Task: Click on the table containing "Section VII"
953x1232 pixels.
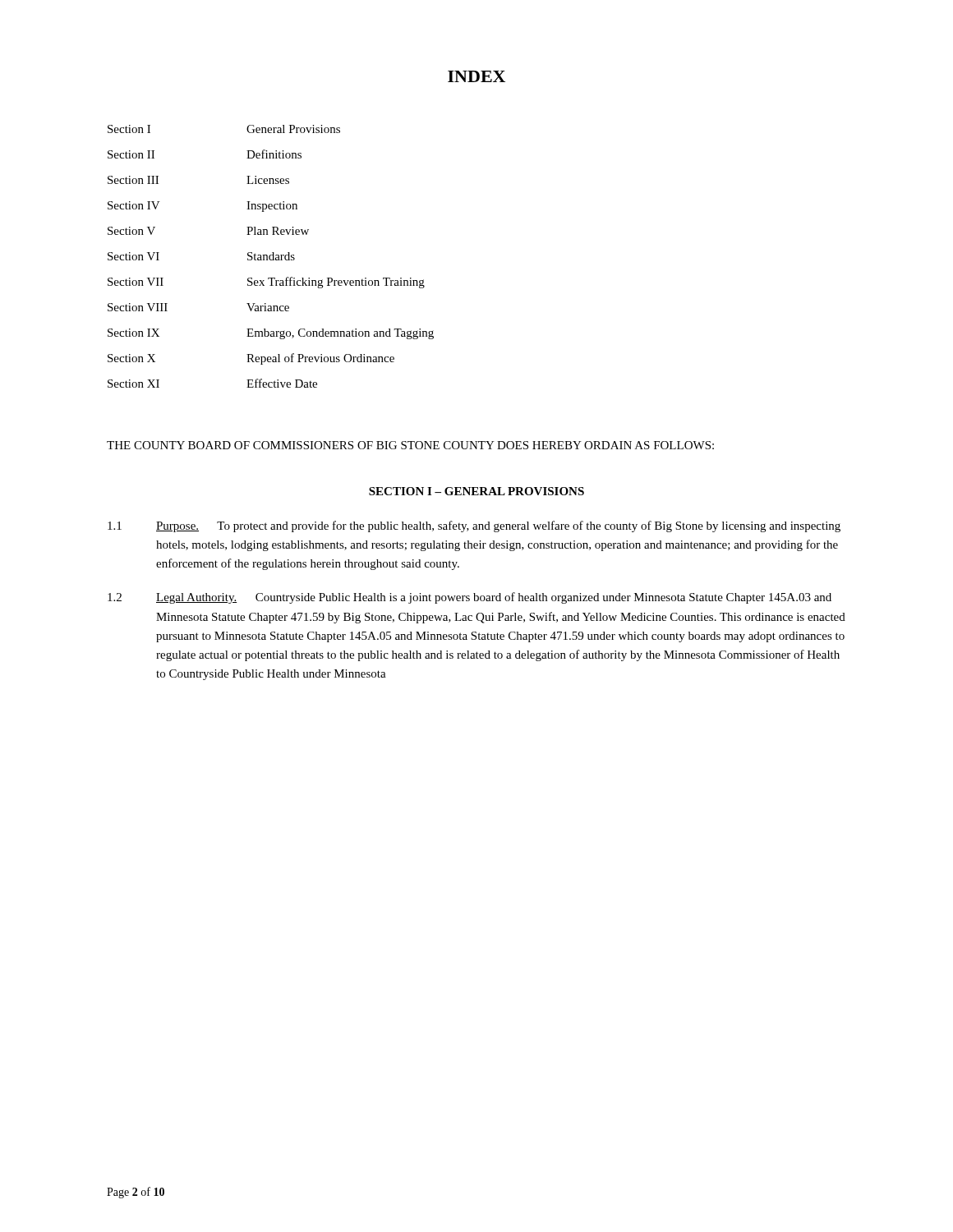Action: click(x=476, y=257)
